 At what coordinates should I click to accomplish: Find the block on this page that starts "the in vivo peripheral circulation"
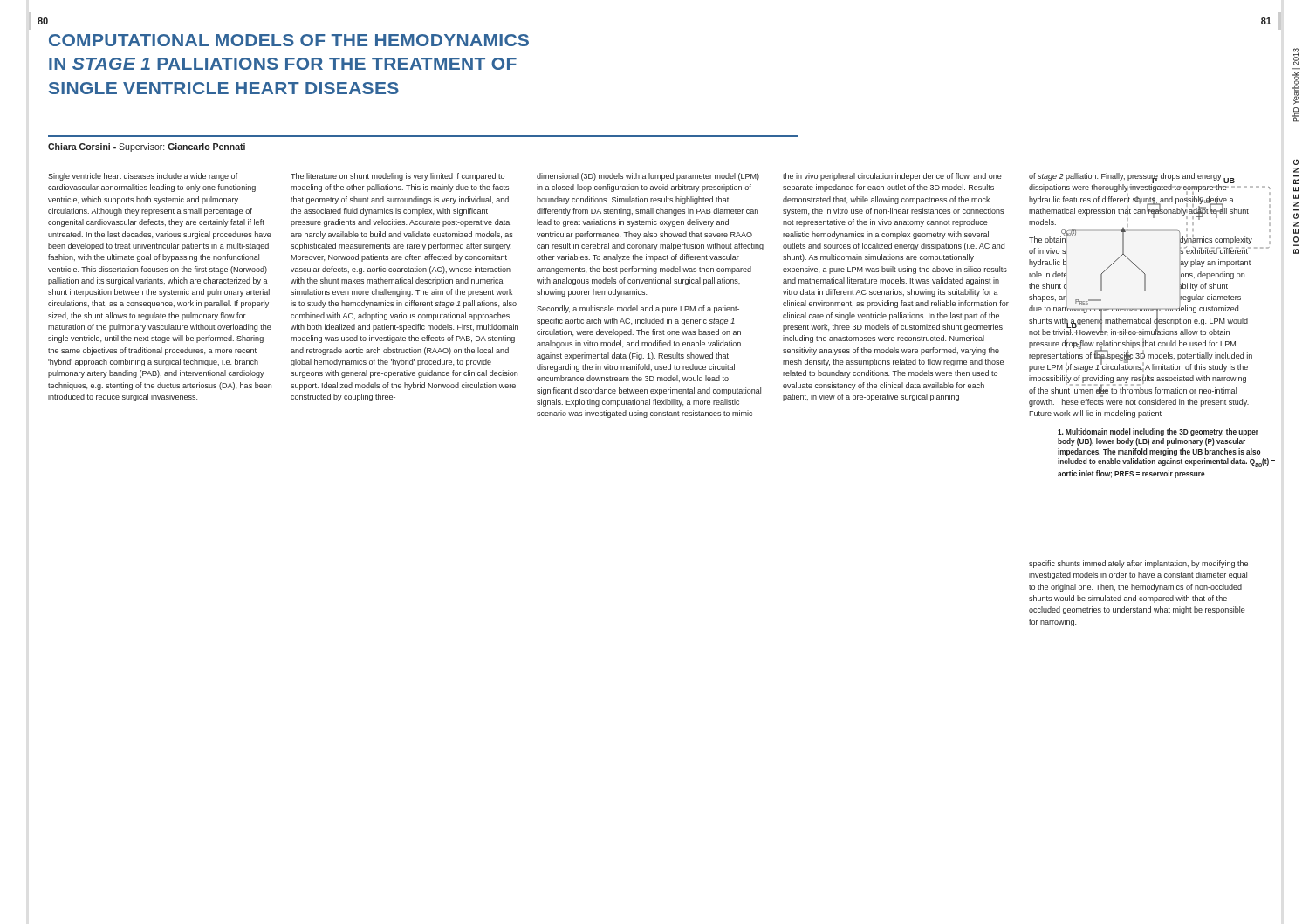897,287
